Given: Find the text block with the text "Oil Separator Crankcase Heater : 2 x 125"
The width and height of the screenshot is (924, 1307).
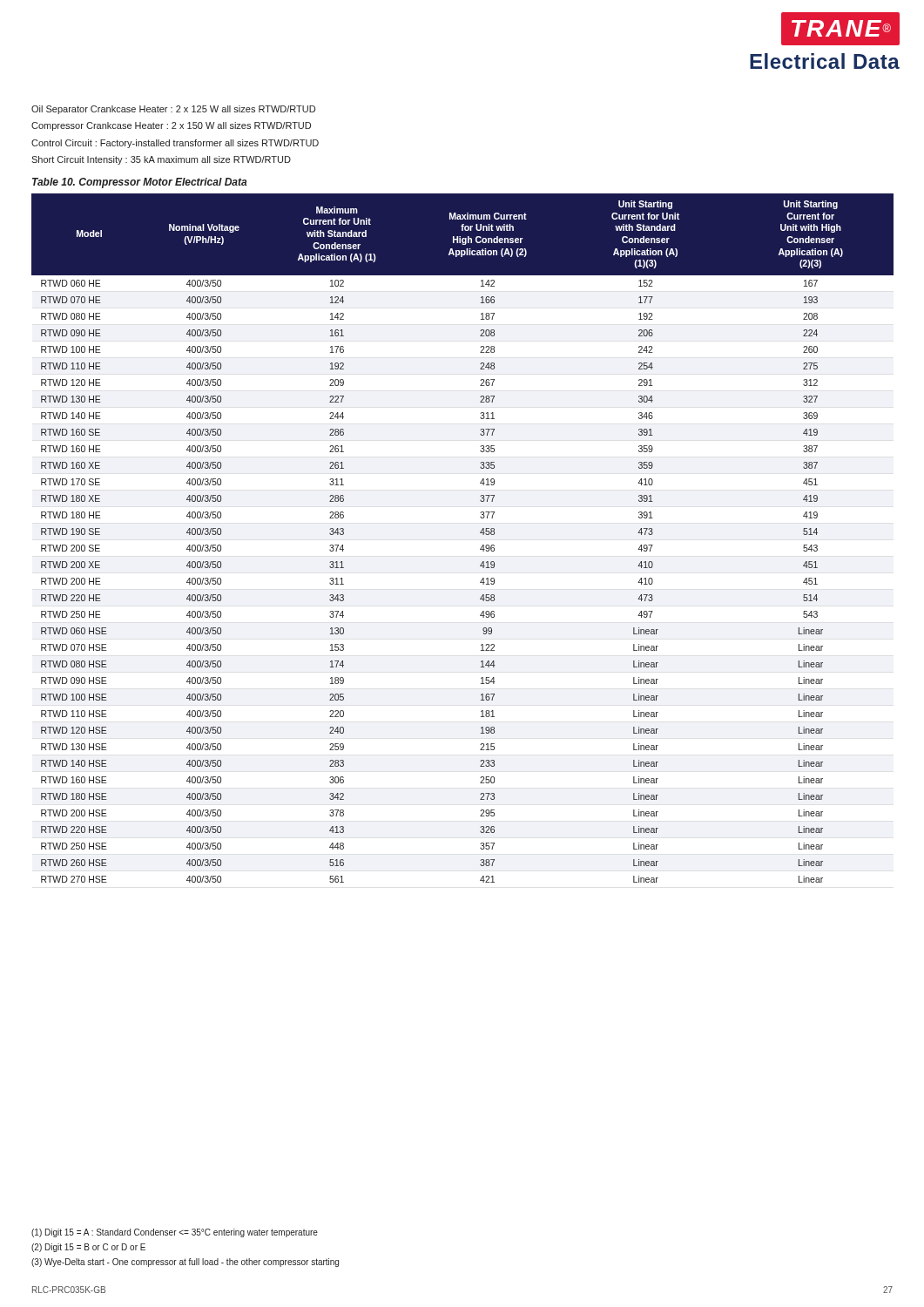Looking at the screenshot, I should click(x=175, y=134).
